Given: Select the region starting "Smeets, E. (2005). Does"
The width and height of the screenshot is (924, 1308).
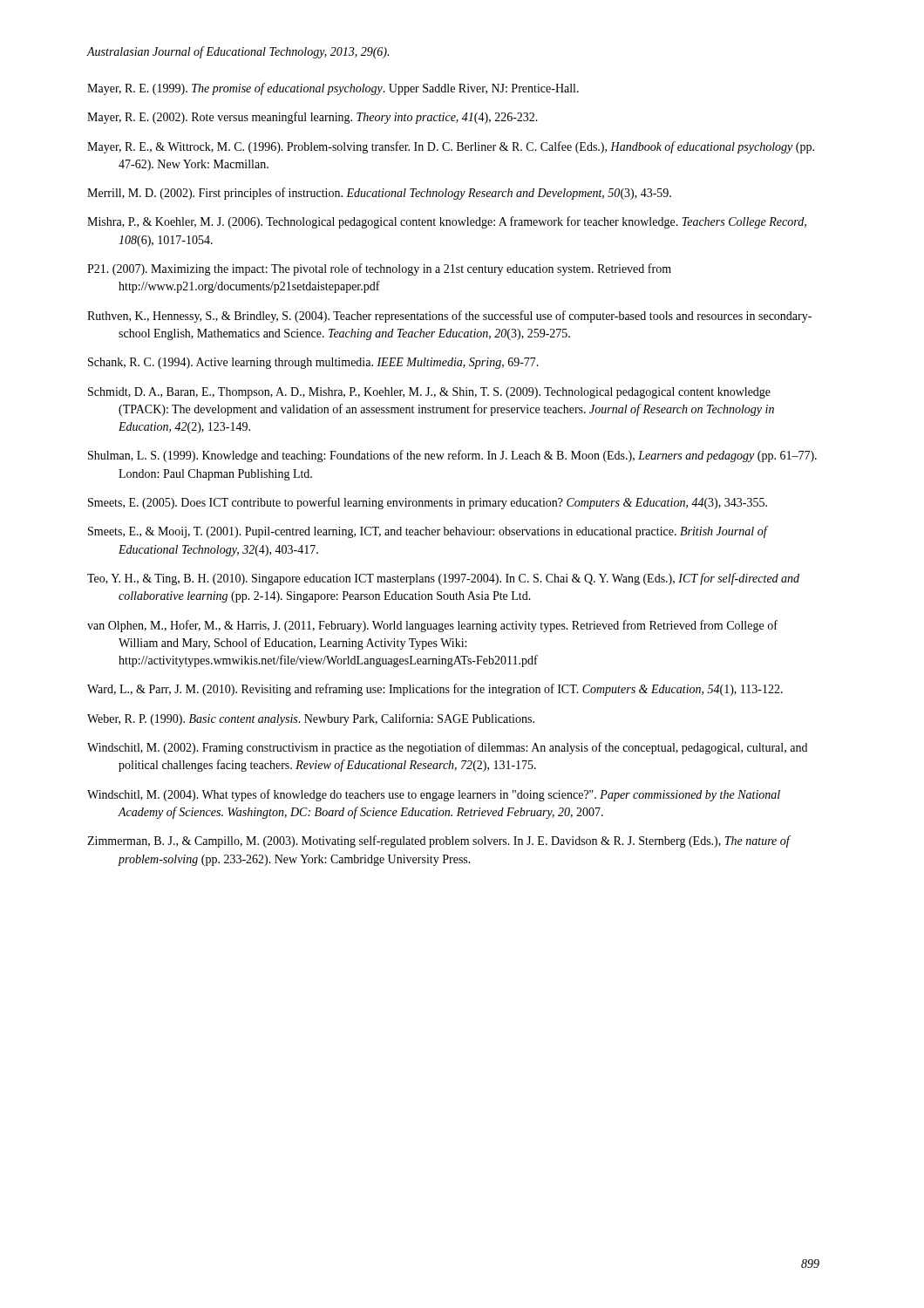Looking at the screenshot, I should click(427, 503).
